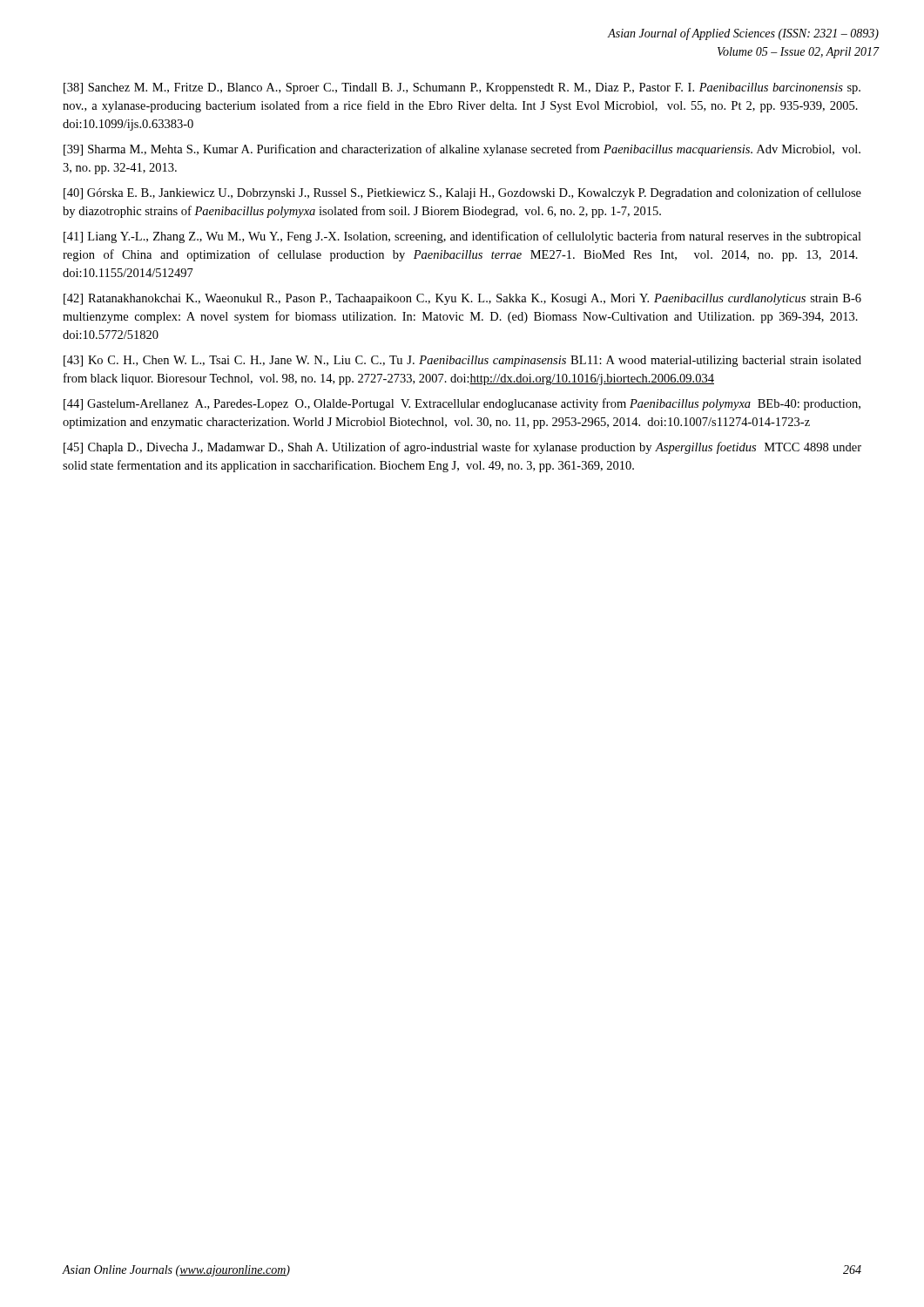
Task: Click on the text block that reads "[38] Sanchez M. M., Fritze D., Blanco A.,"
Action: pyautogui.click(x=462, y=105)
